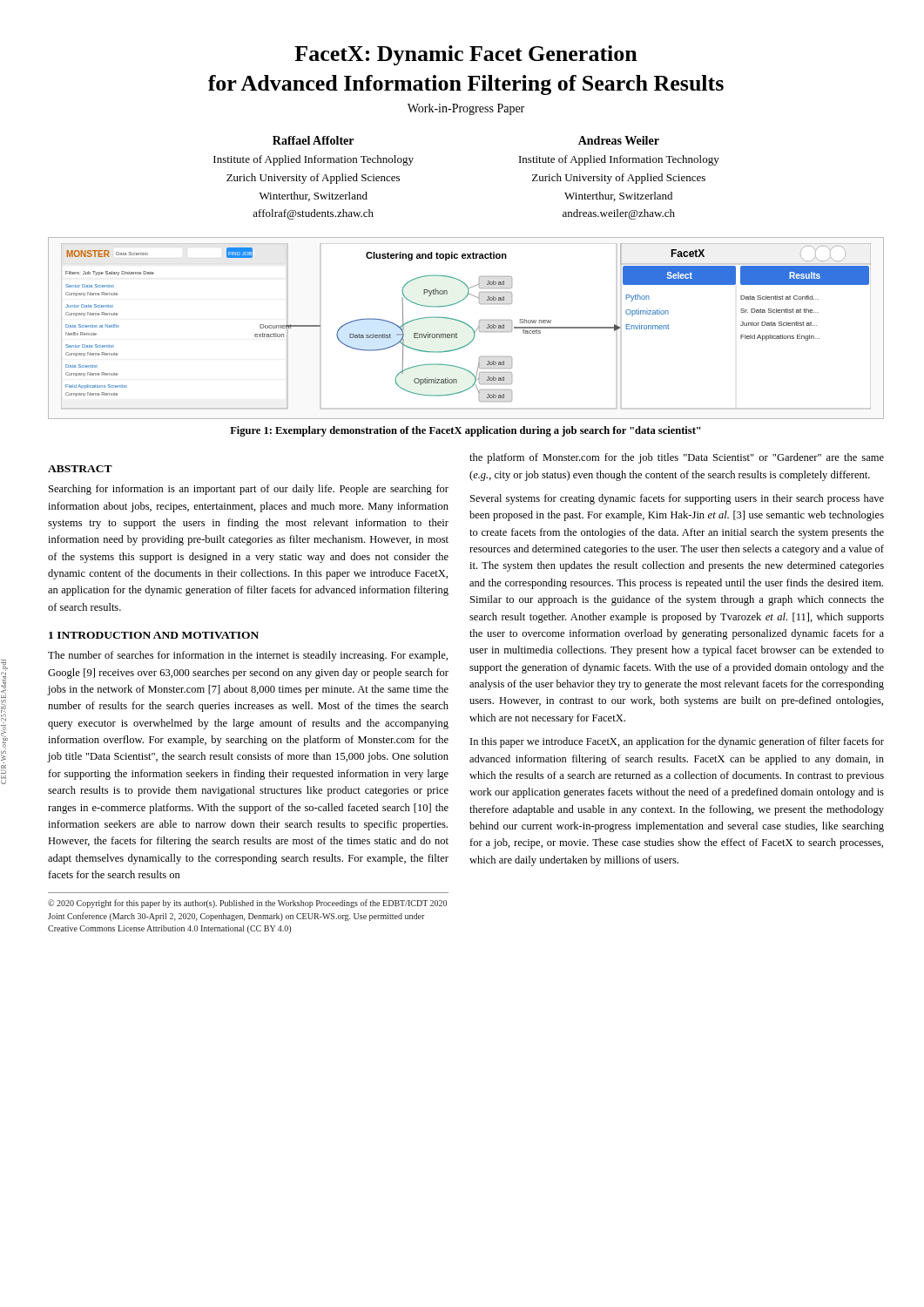Where is the passage that starts "© 2020 Copyright for this"?
This screenshot has width=924, height=1307.
[248, 916]
